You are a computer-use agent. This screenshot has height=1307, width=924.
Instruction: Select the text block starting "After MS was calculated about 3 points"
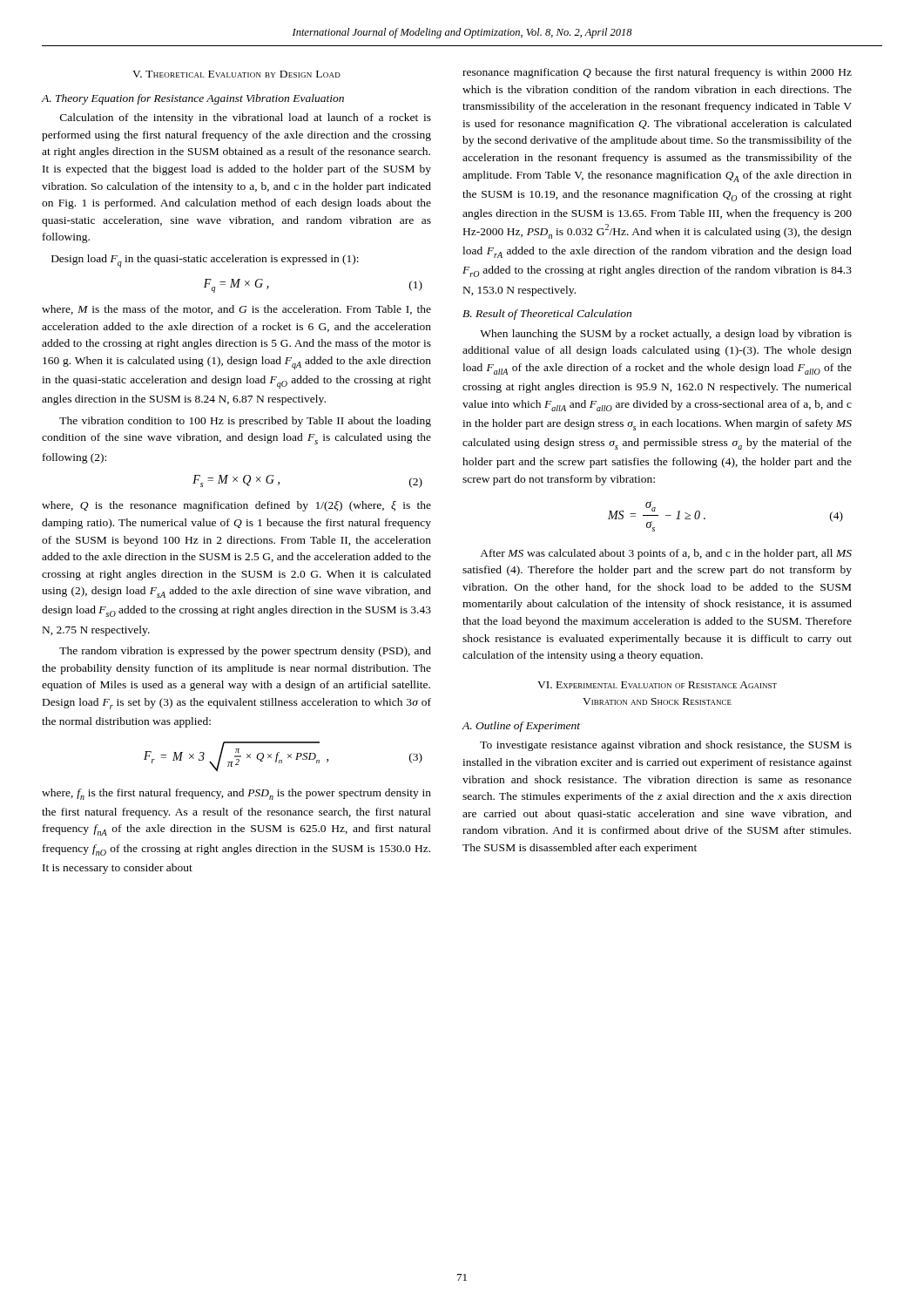(x=657, y=604)
